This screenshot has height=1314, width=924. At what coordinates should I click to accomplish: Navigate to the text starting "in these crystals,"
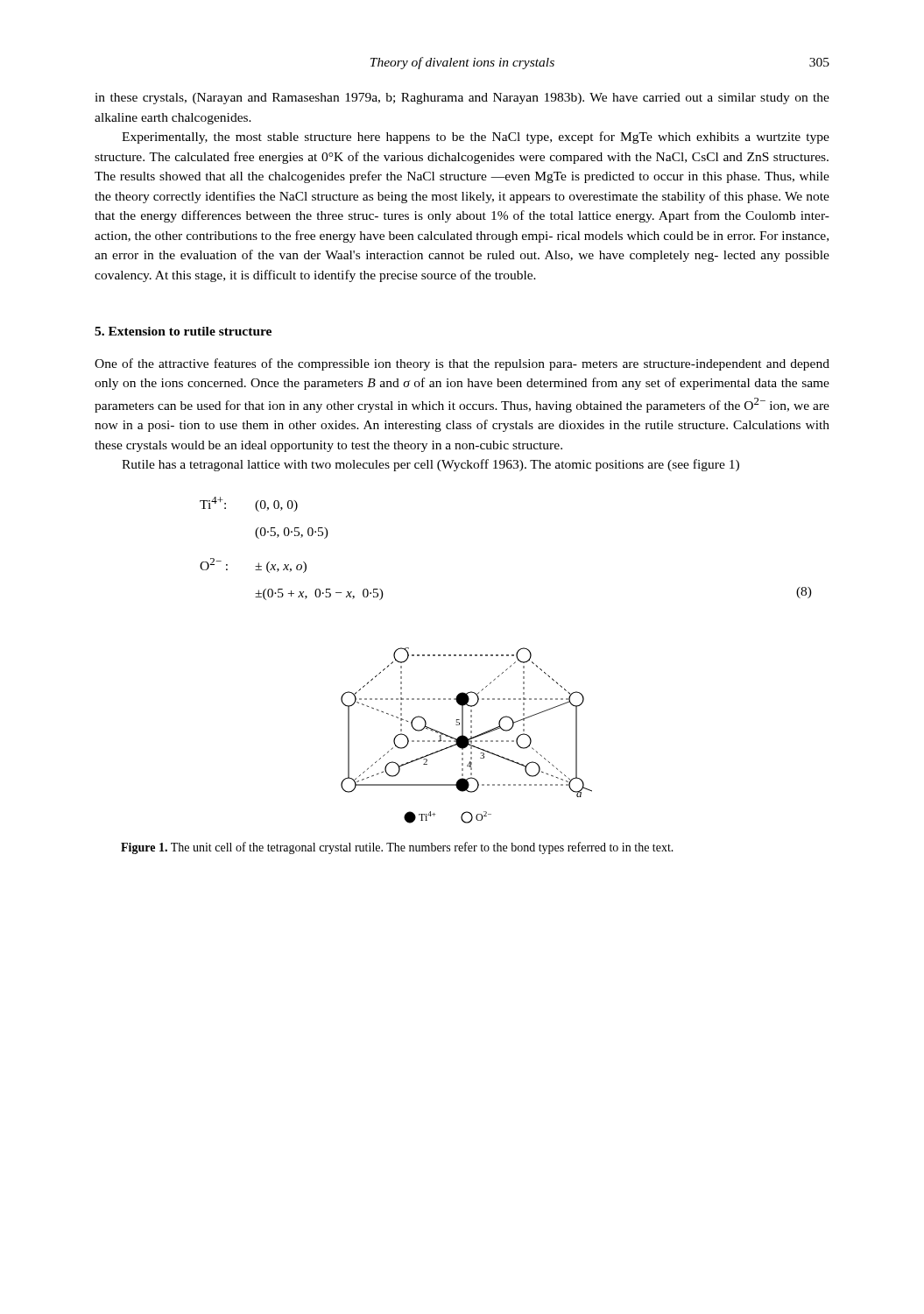[462, 107]
